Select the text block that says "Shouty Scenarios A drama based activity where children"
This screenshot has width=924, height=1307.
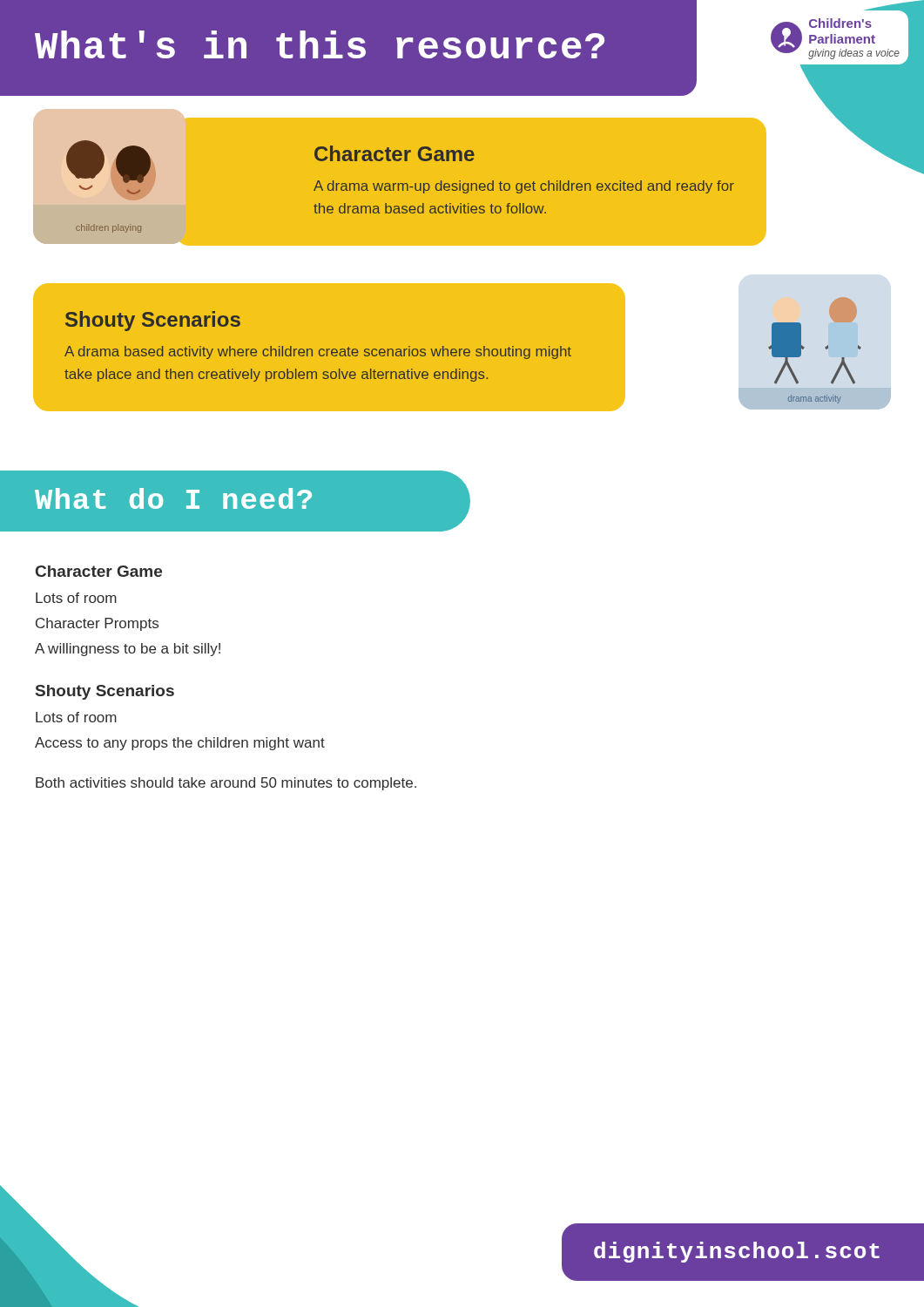point(329,347)
